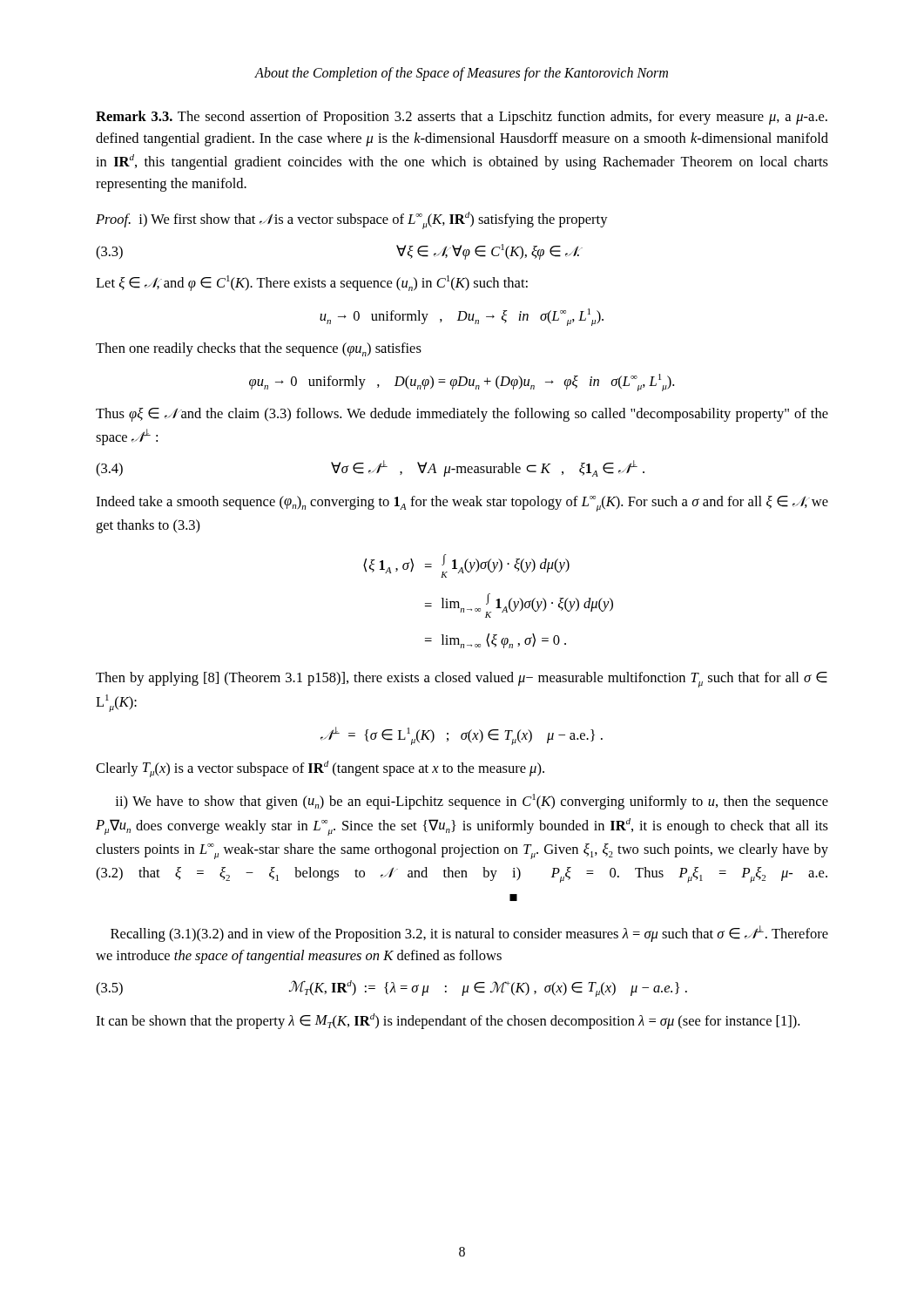
Task: Point to the block beginning "It can be shown that the property"
Action: tap(448, 1020)
